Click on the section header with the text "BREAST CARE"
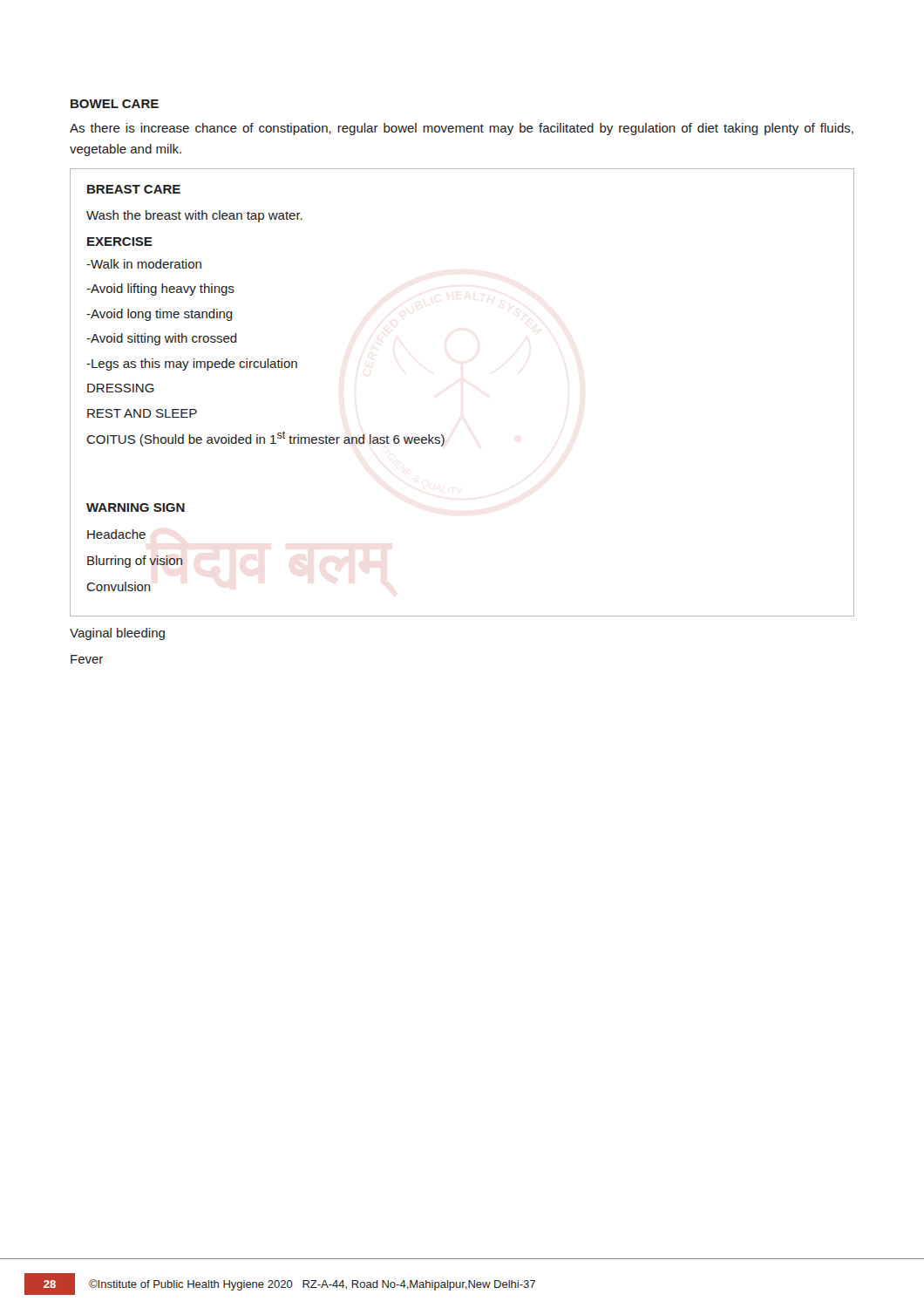Image resolution: width=924 pixels, height=1308 pixels. coord(134,189)
